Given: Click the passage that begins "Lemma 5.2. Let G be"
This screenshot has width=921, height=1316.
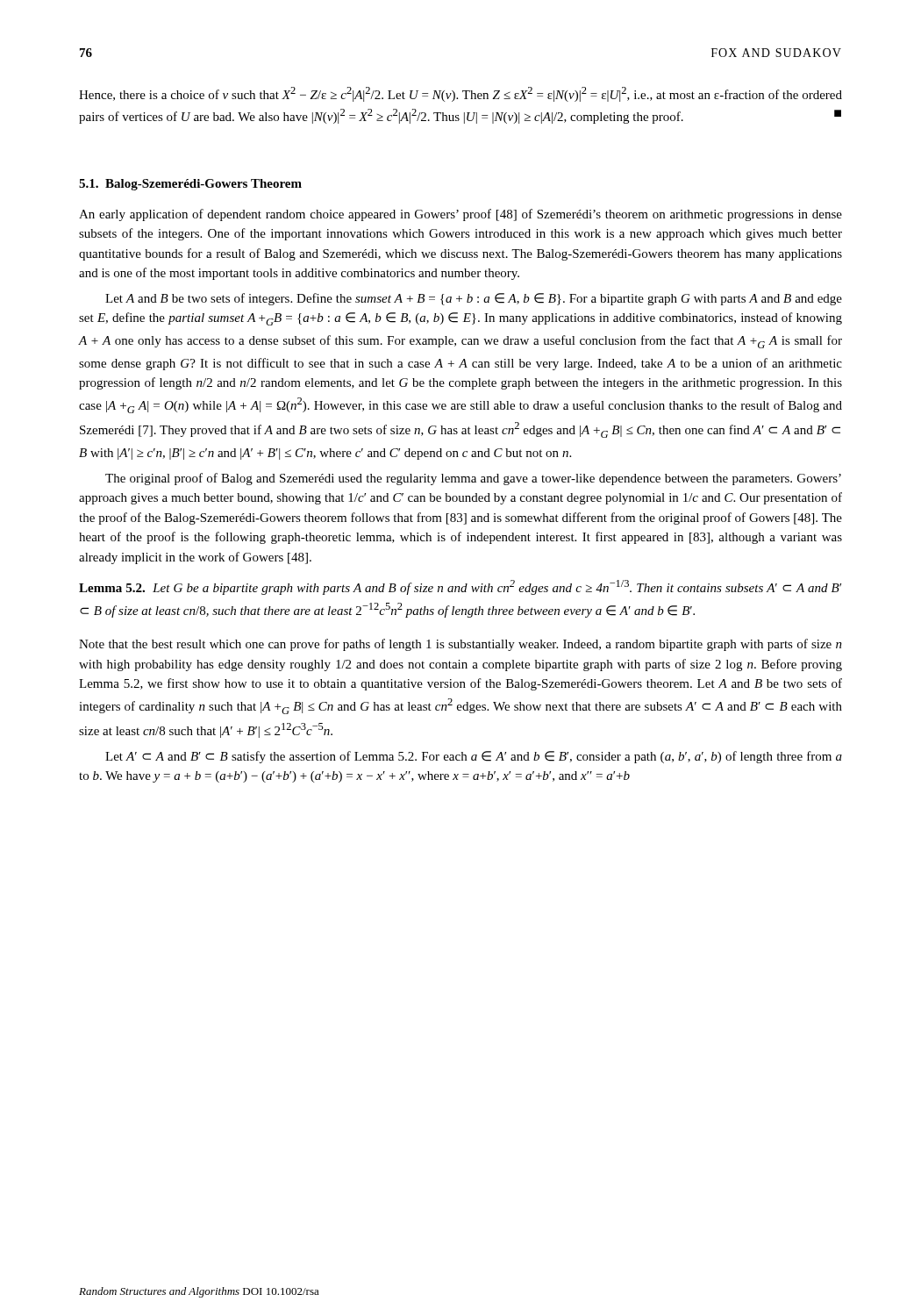Looking at the screenshot, I should pyautogui.click(x=460, y=598).
